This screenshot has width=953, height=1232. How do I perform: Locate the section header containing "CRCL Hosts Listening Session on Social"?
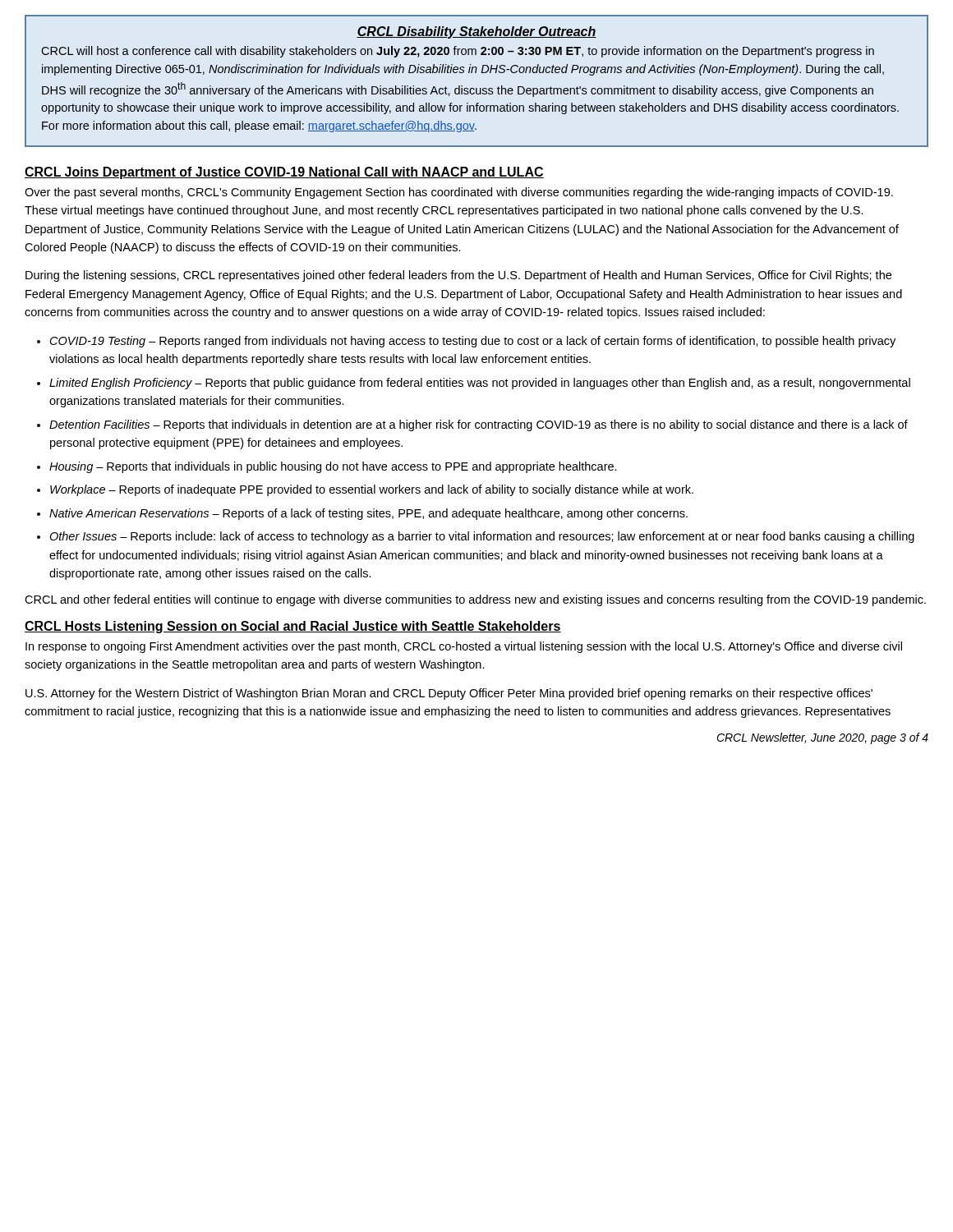pyautogui.click(x=293, y=626)
